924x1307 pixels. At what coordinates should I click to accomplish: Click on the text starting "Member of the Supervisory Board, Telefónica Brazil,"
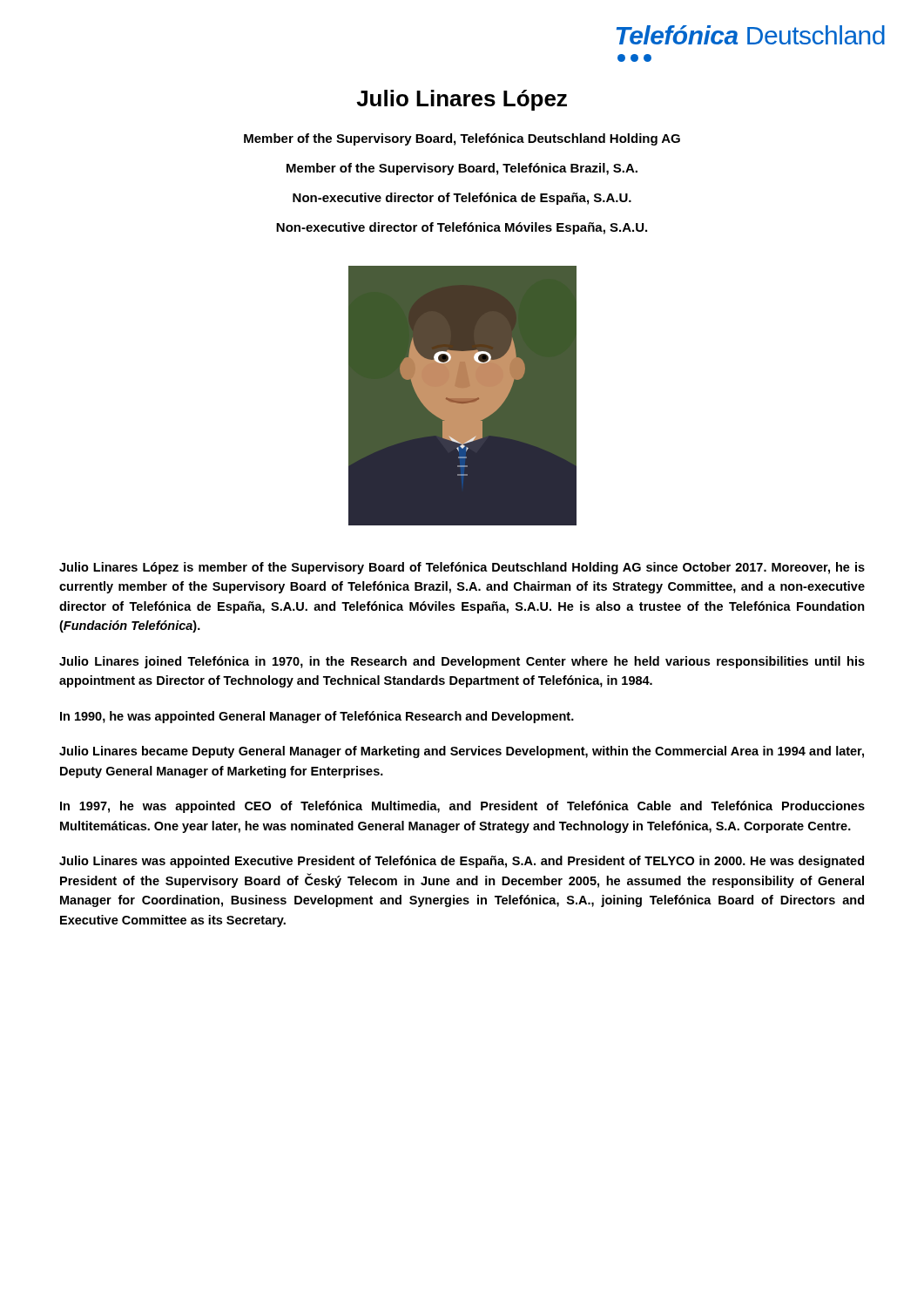click(x=462, y=168)
